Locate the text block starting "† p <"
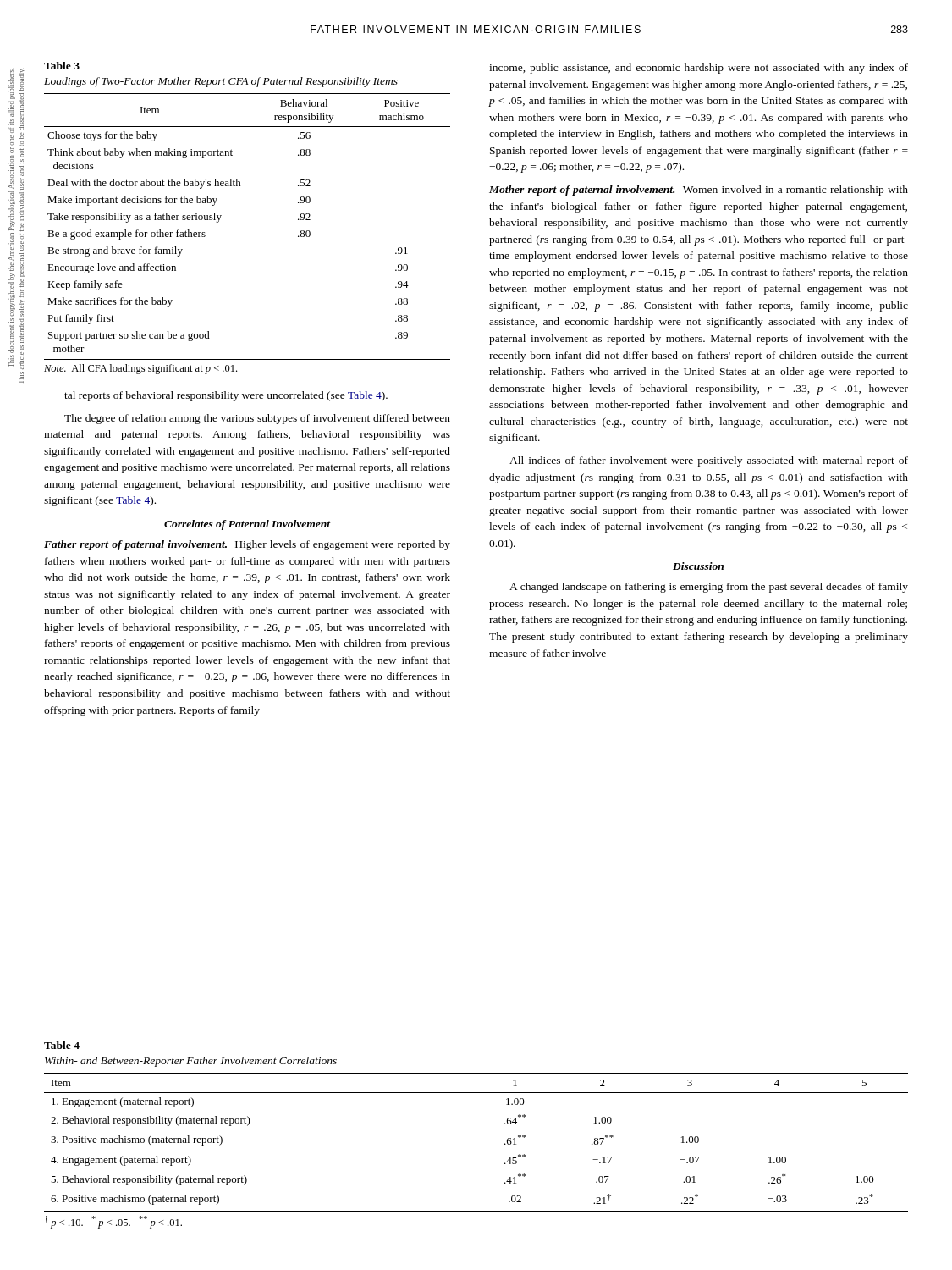This screenshot has width=952, height=1270. tap(113, 1221)
